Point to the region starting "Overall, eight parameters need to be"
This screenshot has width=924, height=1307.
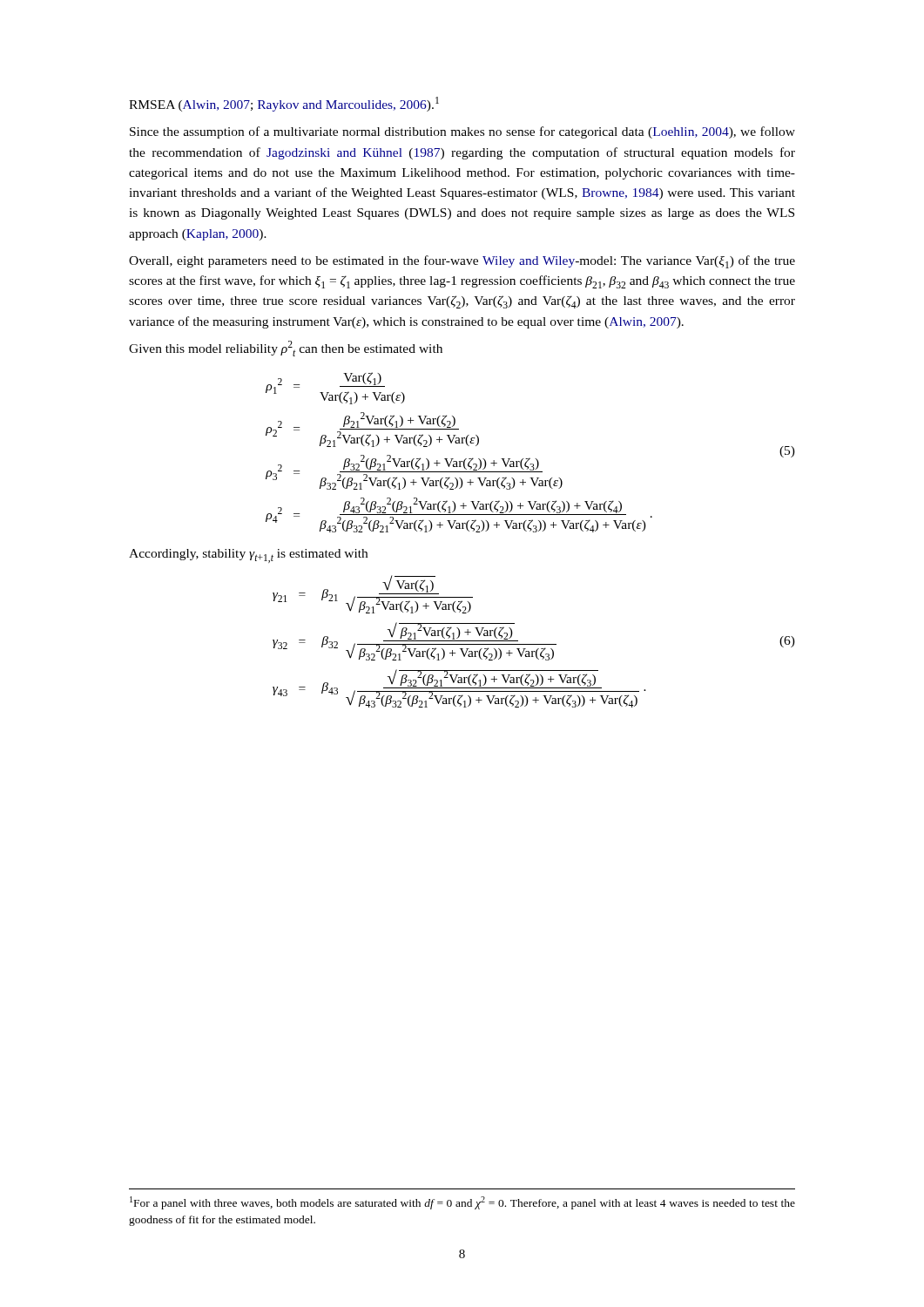(x=462, y=290)
